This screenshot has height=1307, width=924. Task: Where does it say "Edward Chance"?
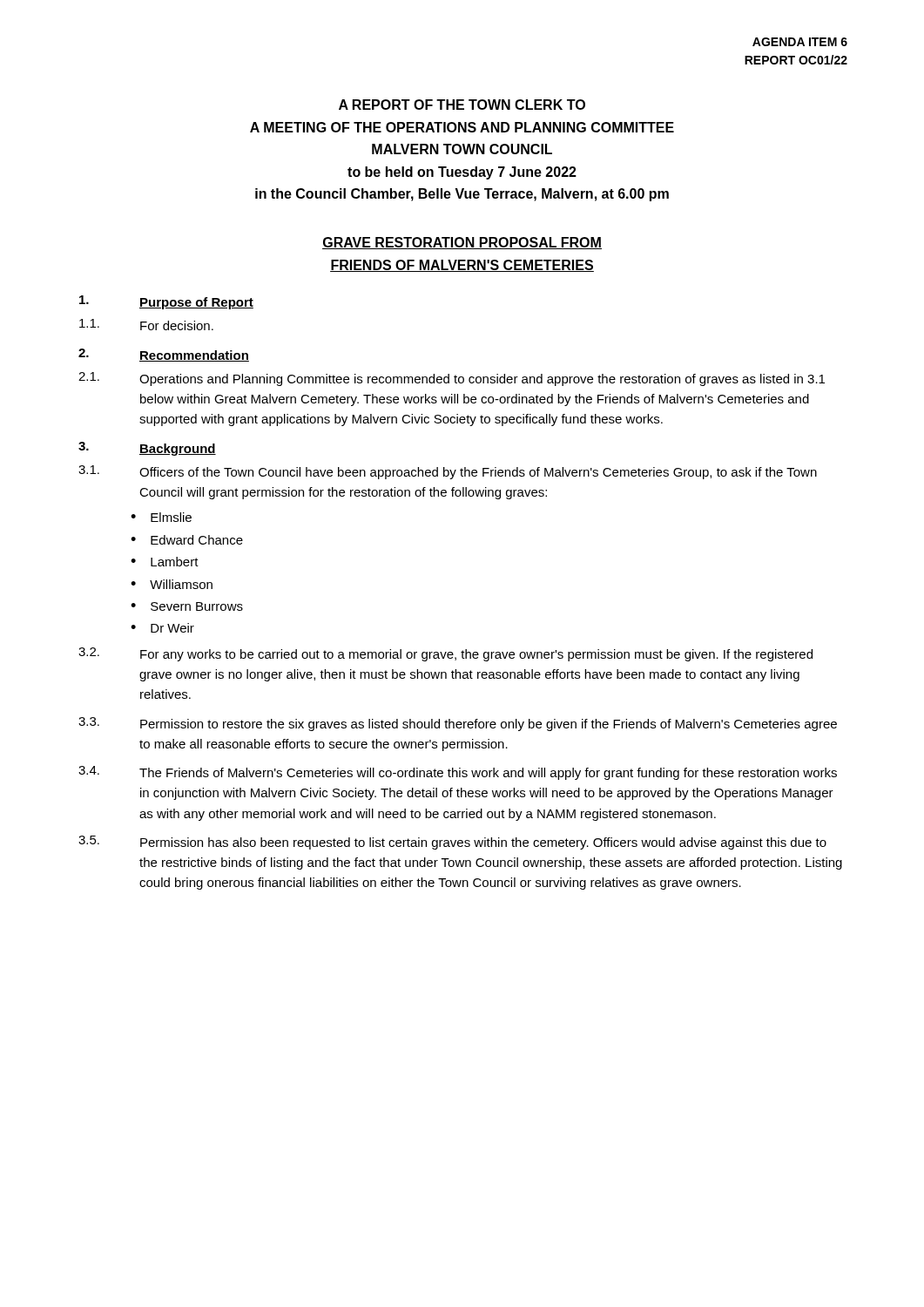pyautogui.click(x=197, y=540)
